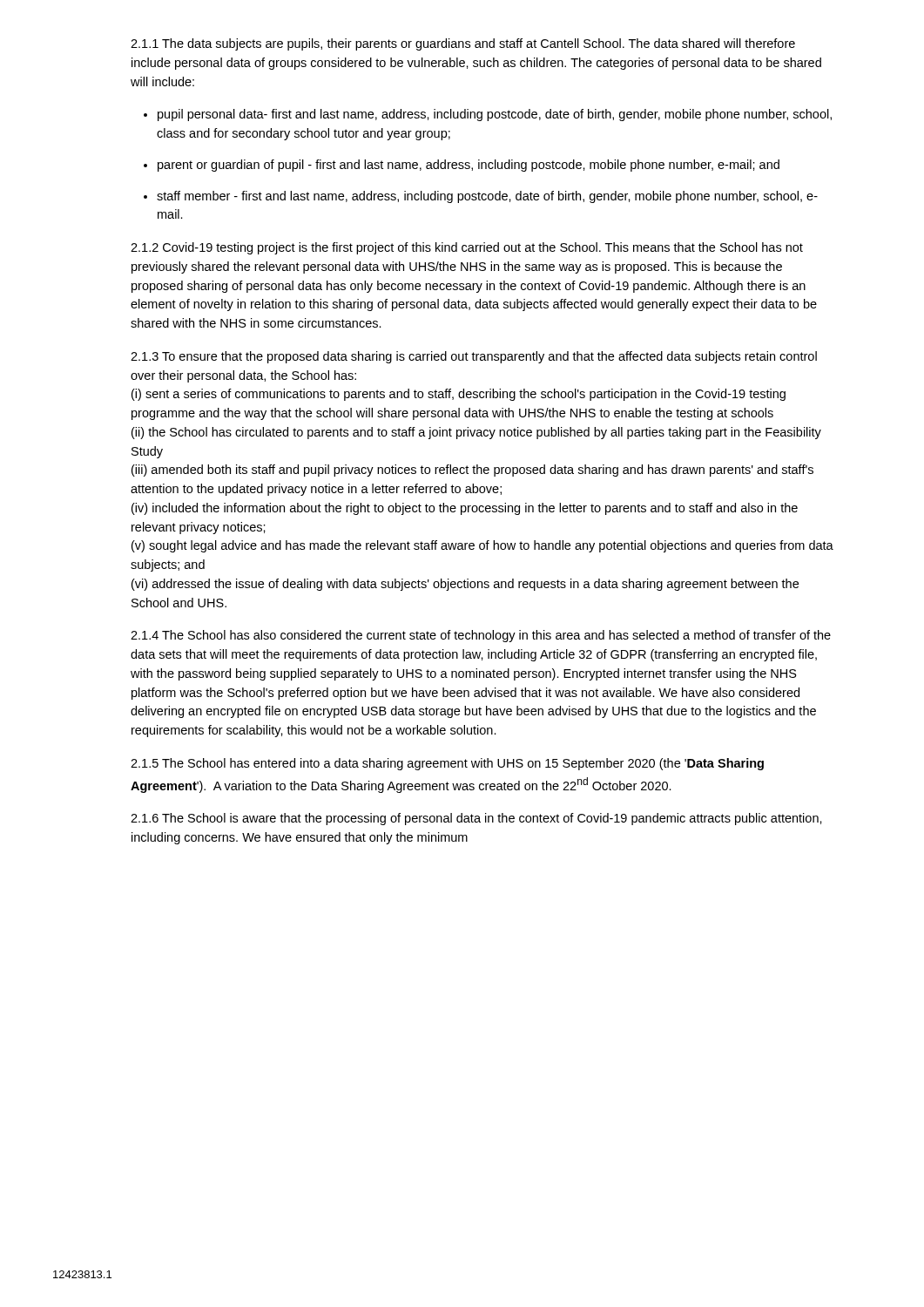Locate the list item containing "staff member - first and last name,"
The width and height of the screenshot is (924, 1307).
click(497, 206)
